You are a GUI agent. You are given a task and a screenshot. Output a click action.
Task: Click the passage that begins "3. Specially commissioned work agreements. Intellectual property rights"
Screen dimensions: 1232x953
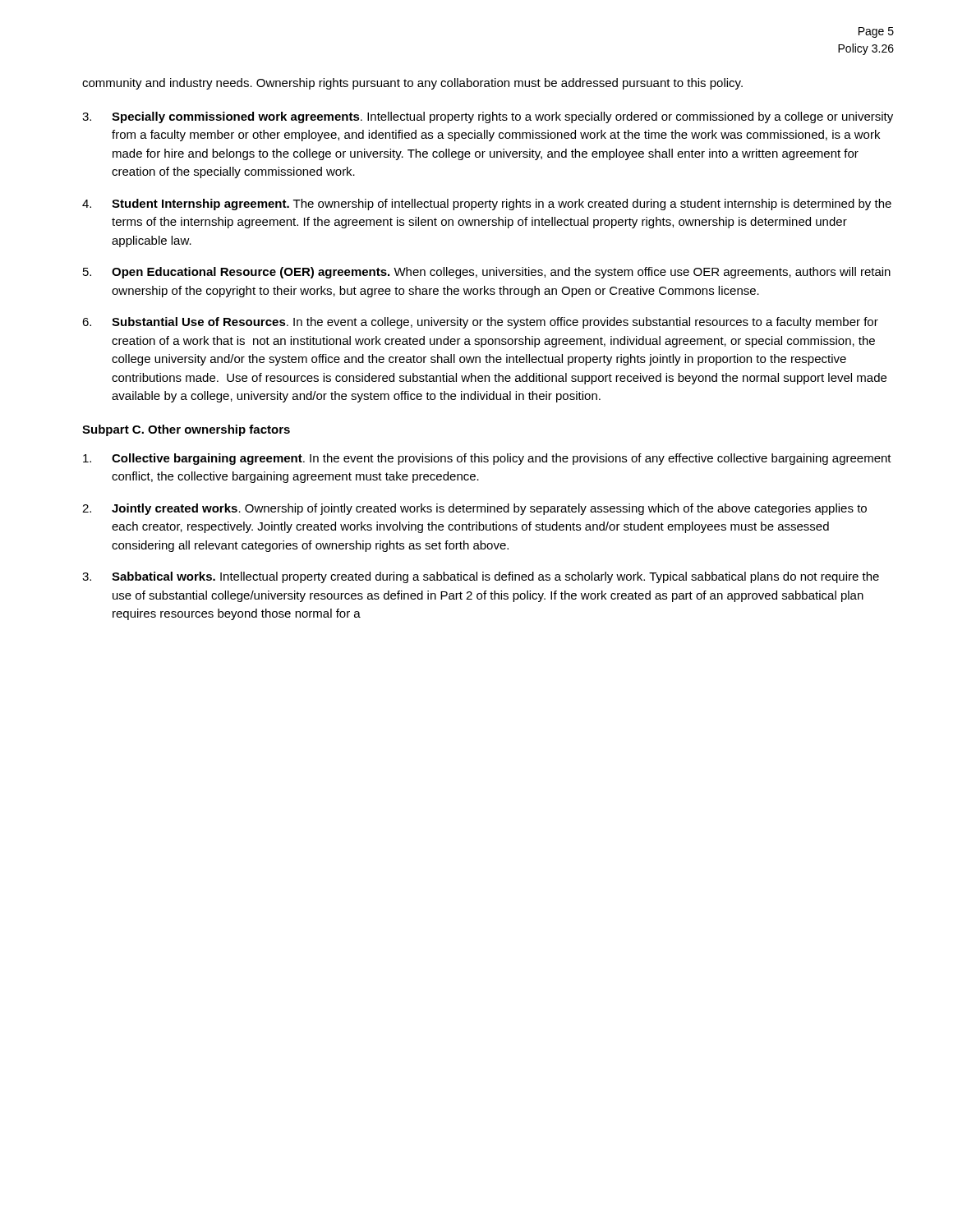(x=488, y=144)
